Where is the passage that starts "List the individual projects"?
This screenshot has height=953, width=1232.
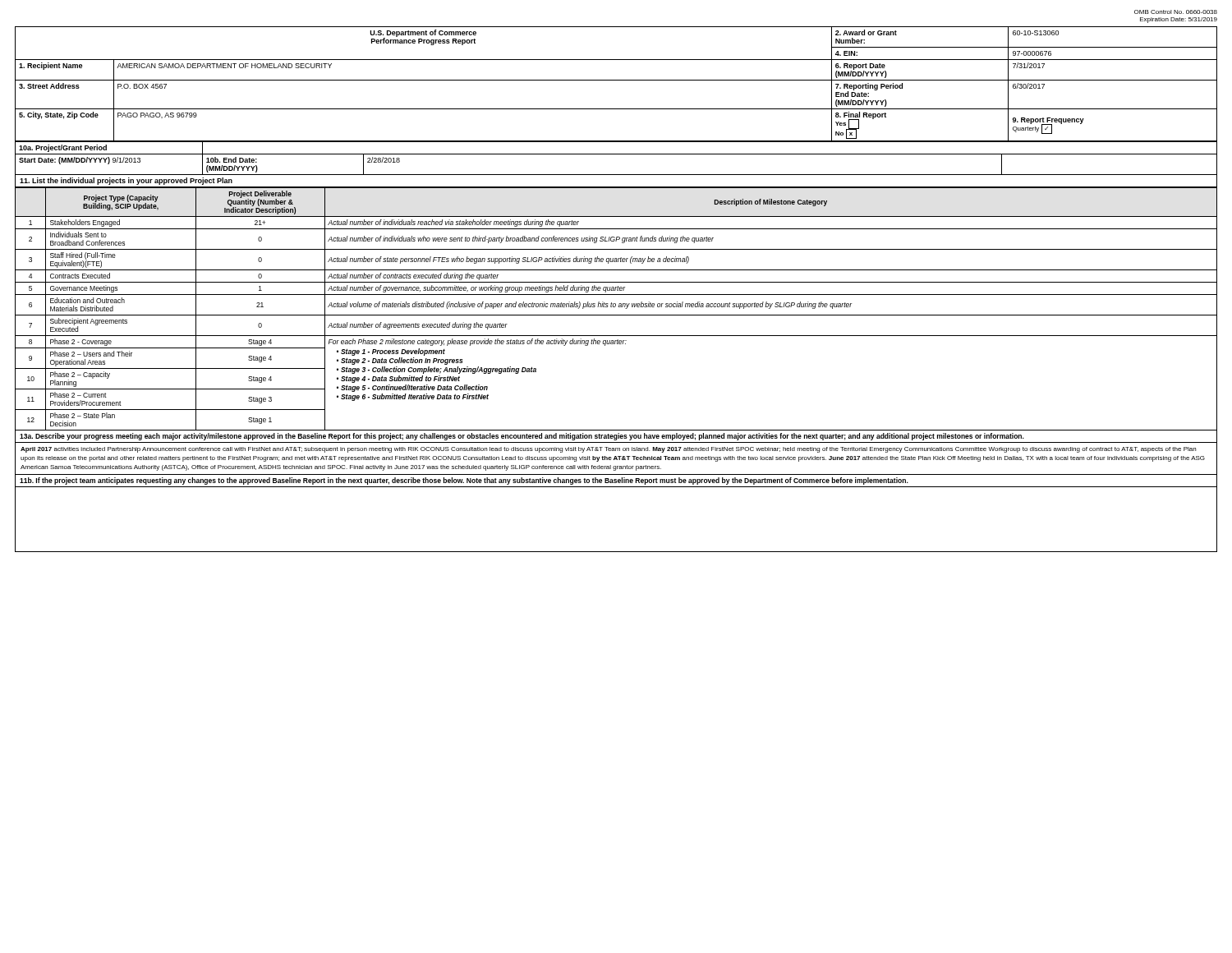point(126,181)
